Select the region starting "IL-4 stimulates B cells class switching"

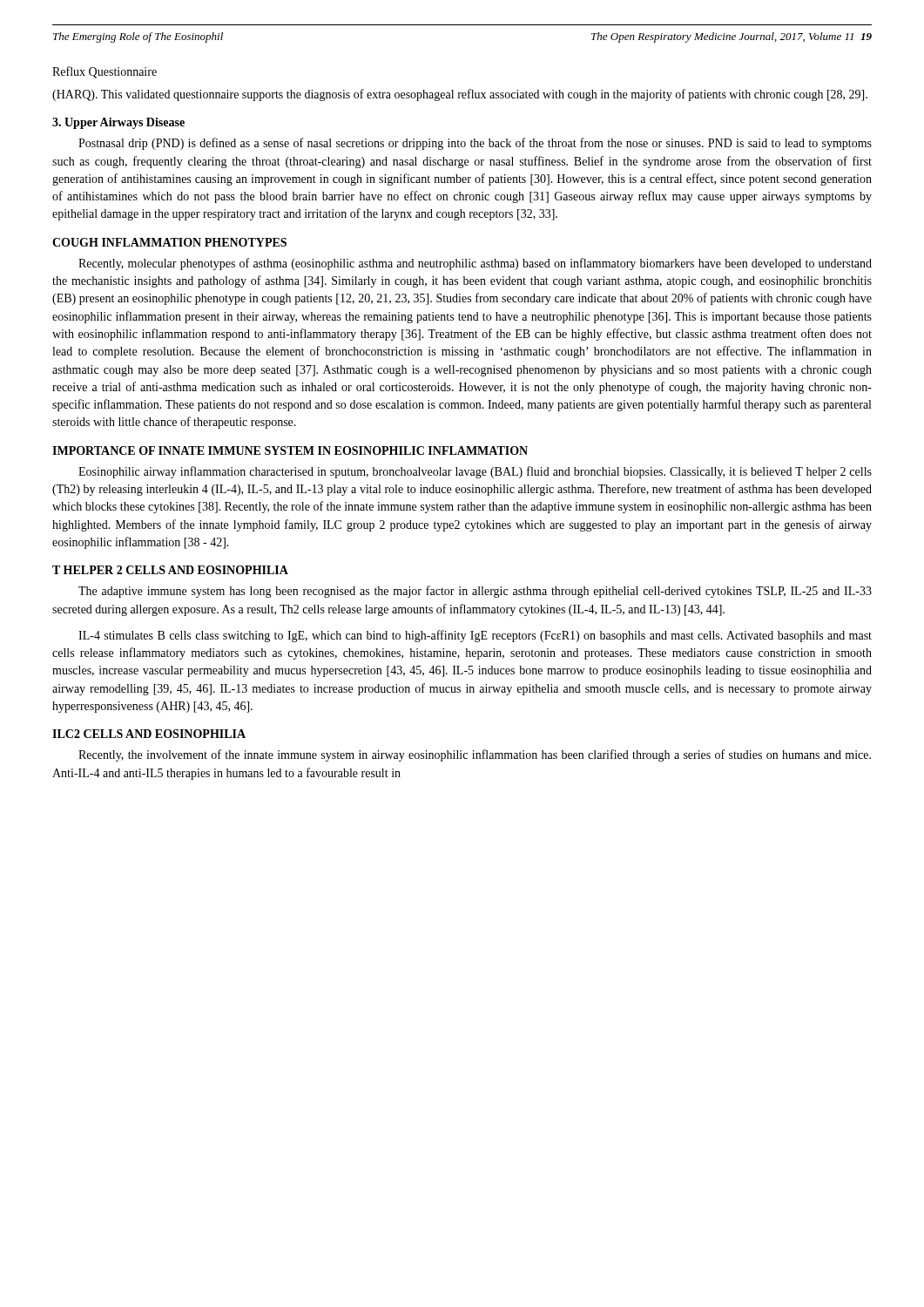click(x=462, y=671)
